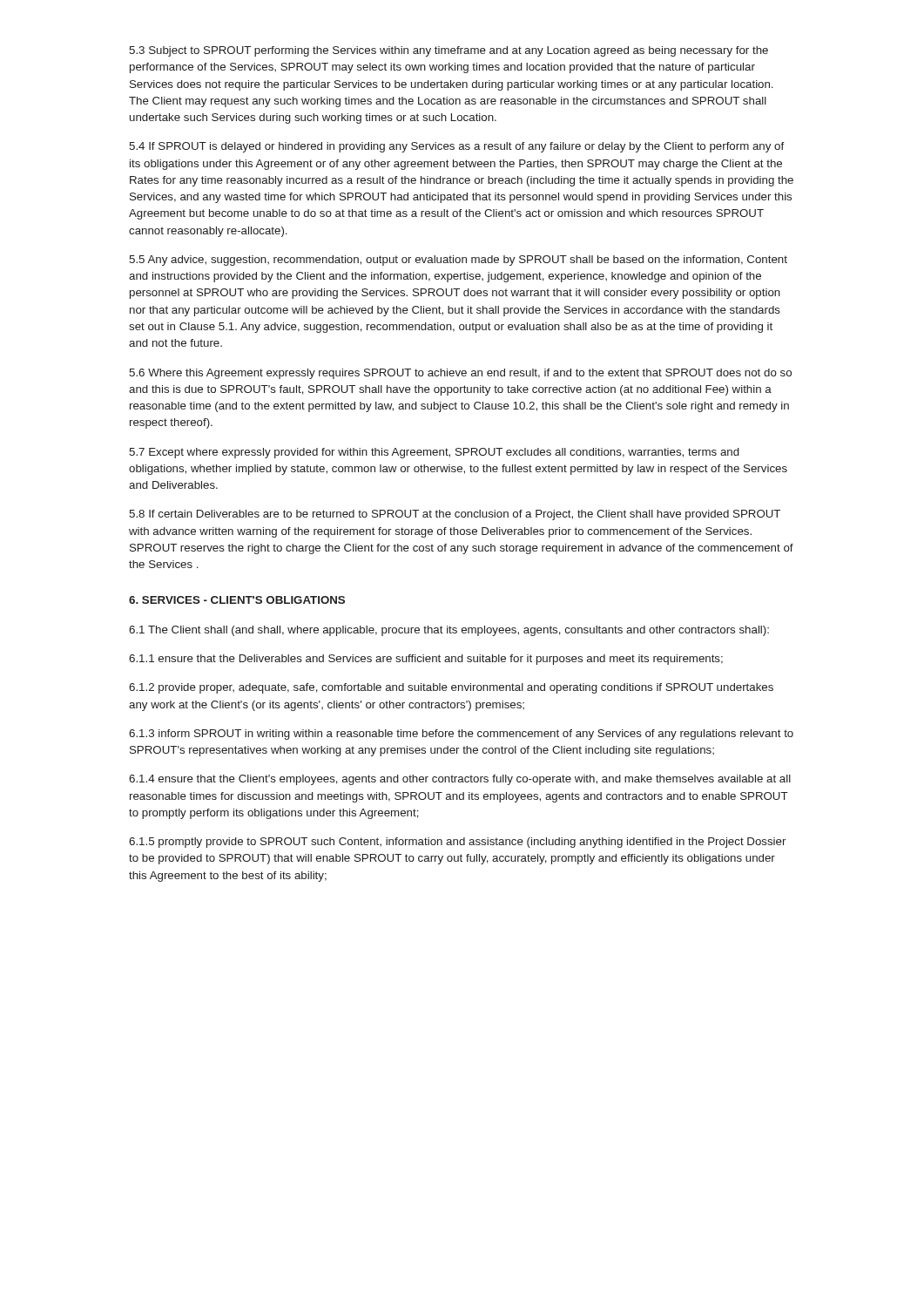The width and height of the screenshot is (924, 1307).
Task: Point to the block beginning "7 Except where expressly provided for within this"
Action: [x=458, y=468]
